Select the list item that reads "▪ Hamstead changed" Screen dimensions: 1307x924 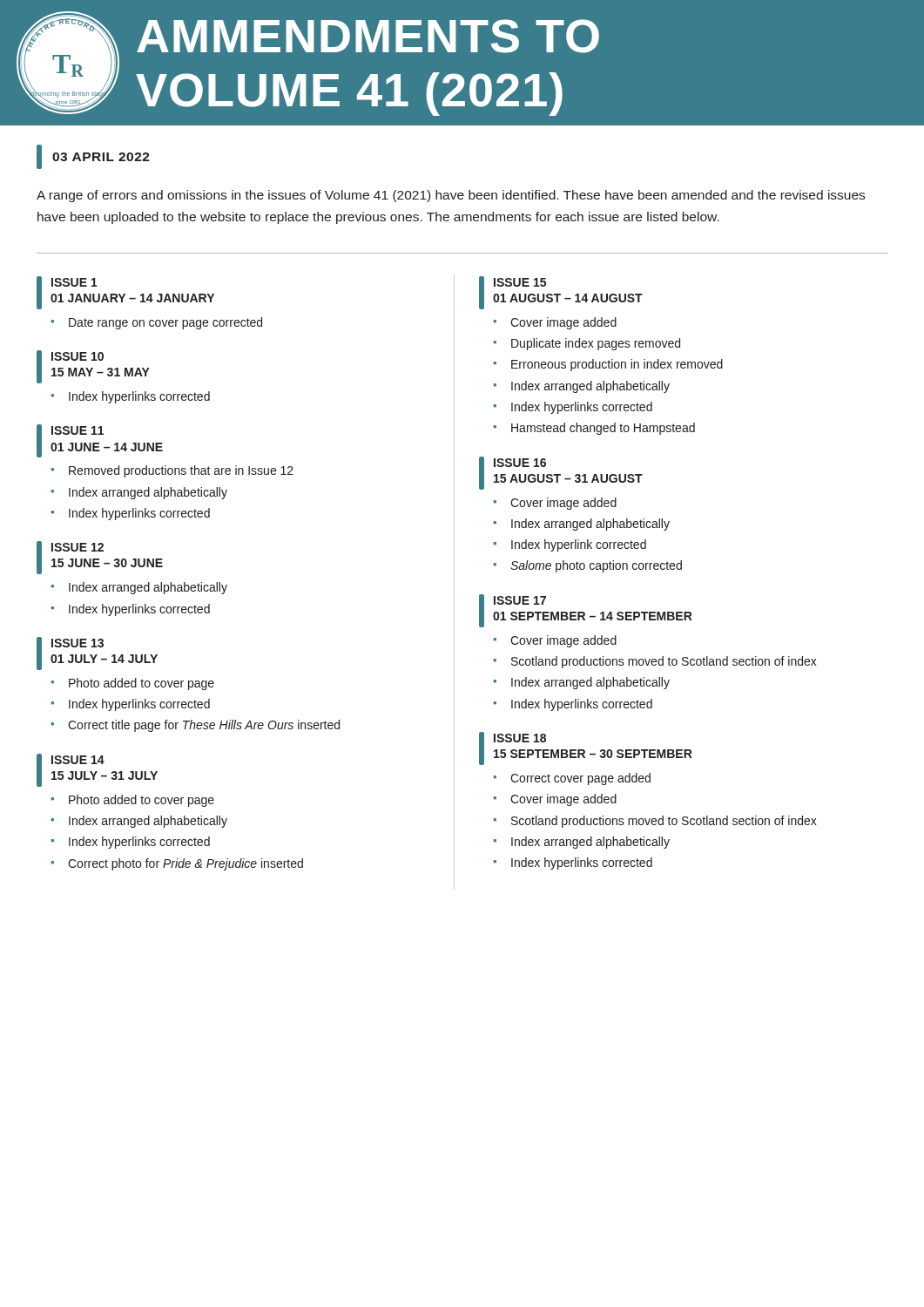pos(594,428)
